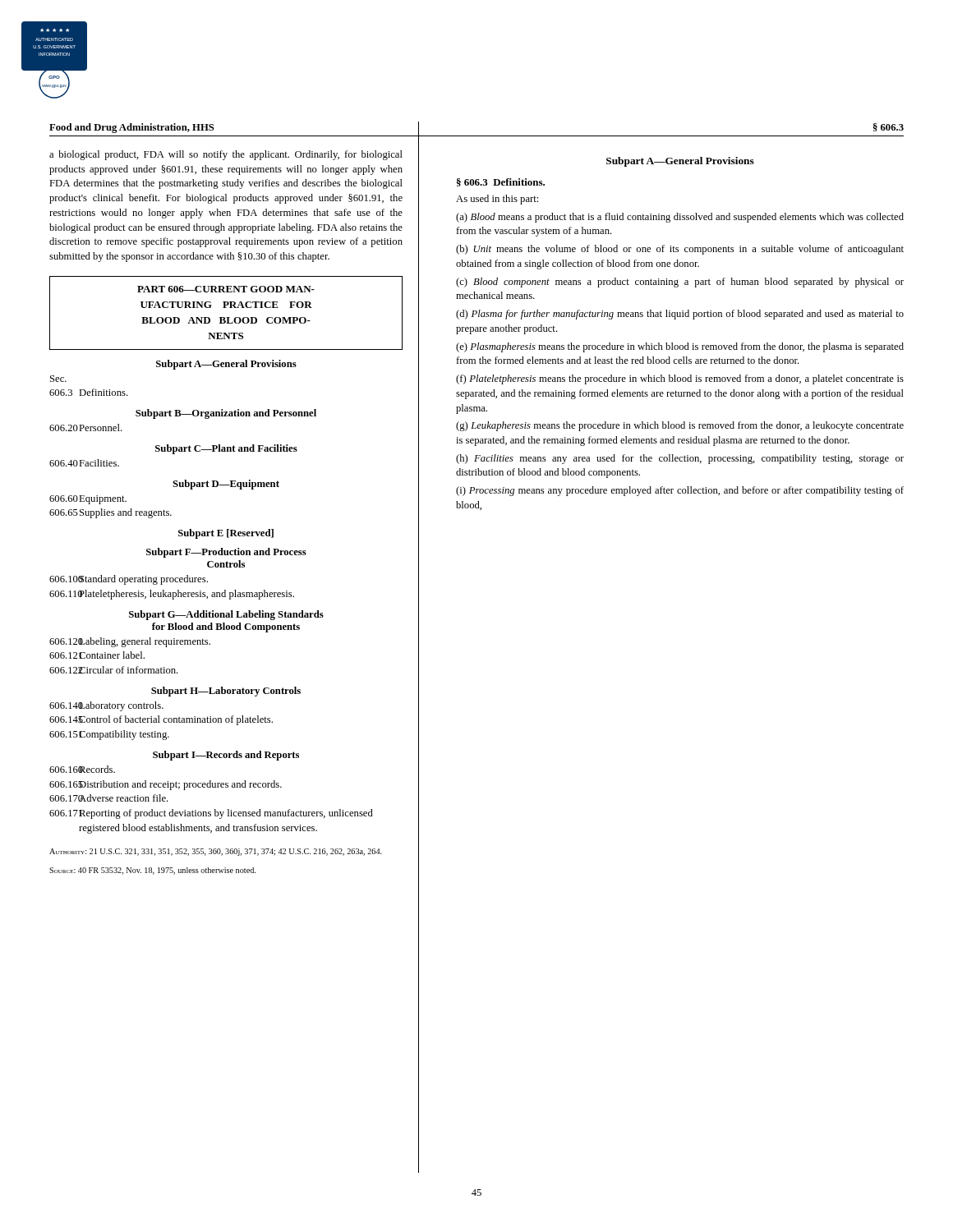The height and width of the screenshot is (1232, 953).
Task: Where does it say "Subpart D—Equipment"?
Action: (x=226, y=483)
